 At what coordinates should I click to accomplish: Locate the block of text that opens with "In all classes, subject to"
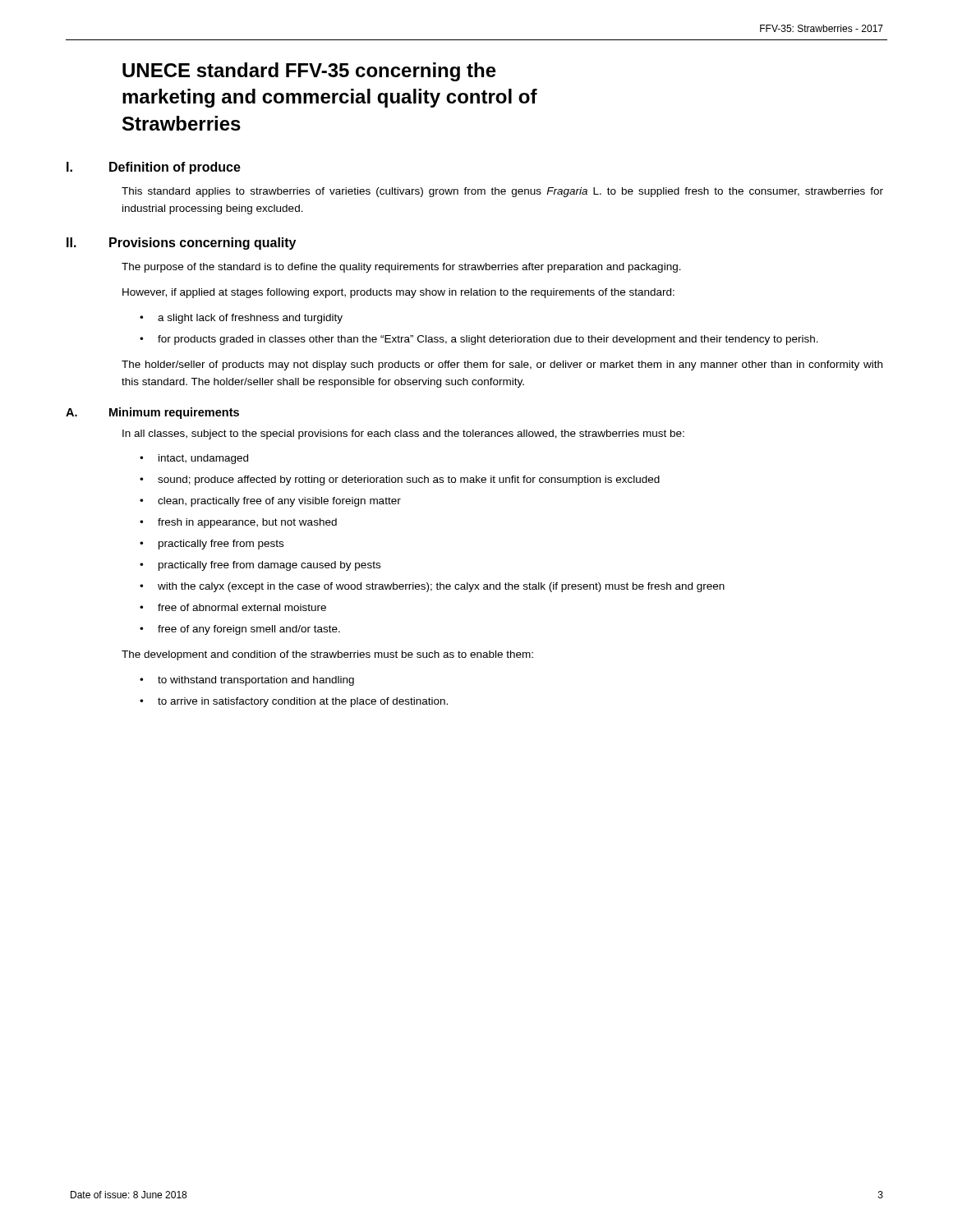(403, 433)
